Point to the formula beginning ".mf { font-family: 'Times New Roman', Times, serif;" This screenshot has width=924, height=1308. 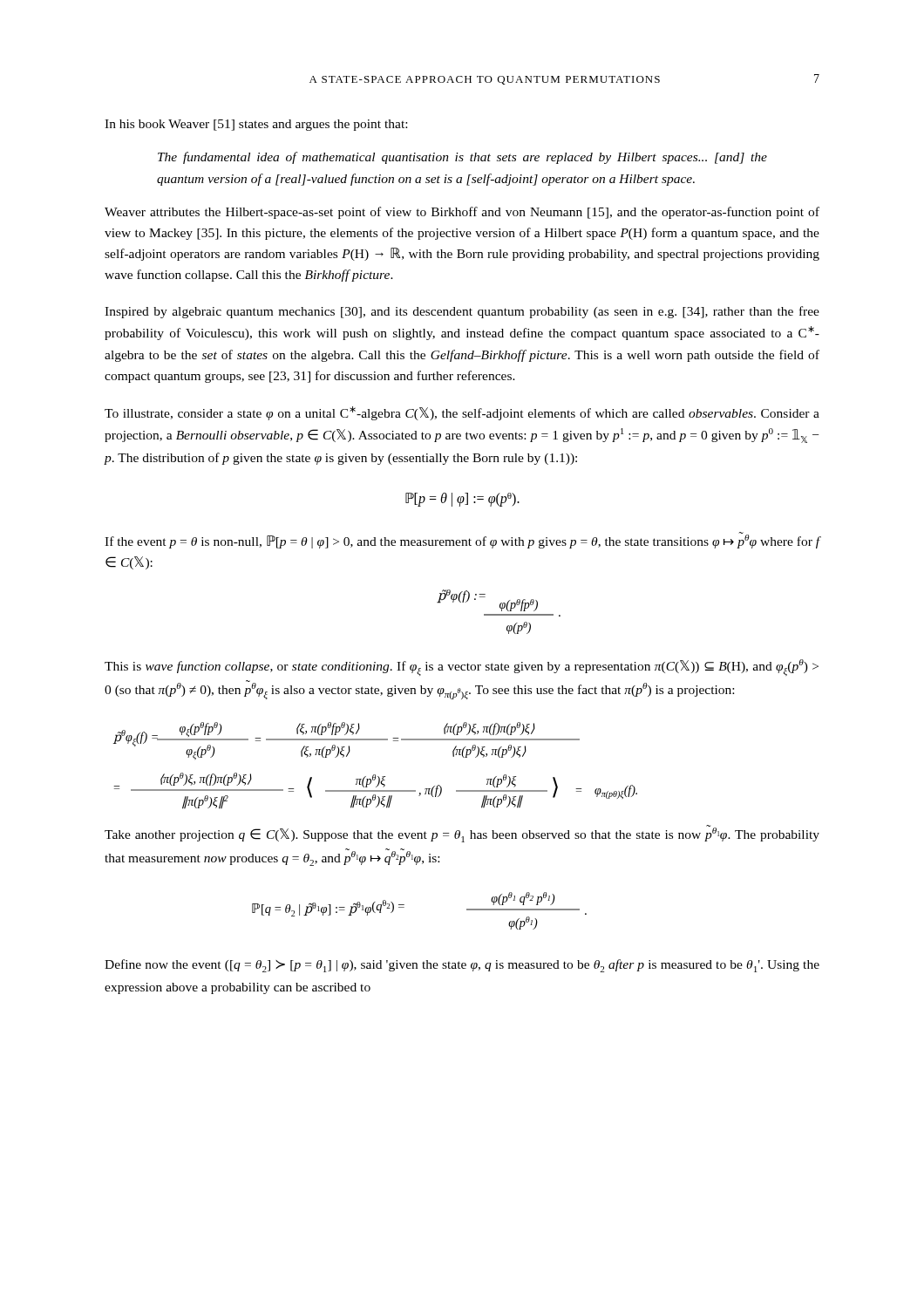(x=462, y=763)
